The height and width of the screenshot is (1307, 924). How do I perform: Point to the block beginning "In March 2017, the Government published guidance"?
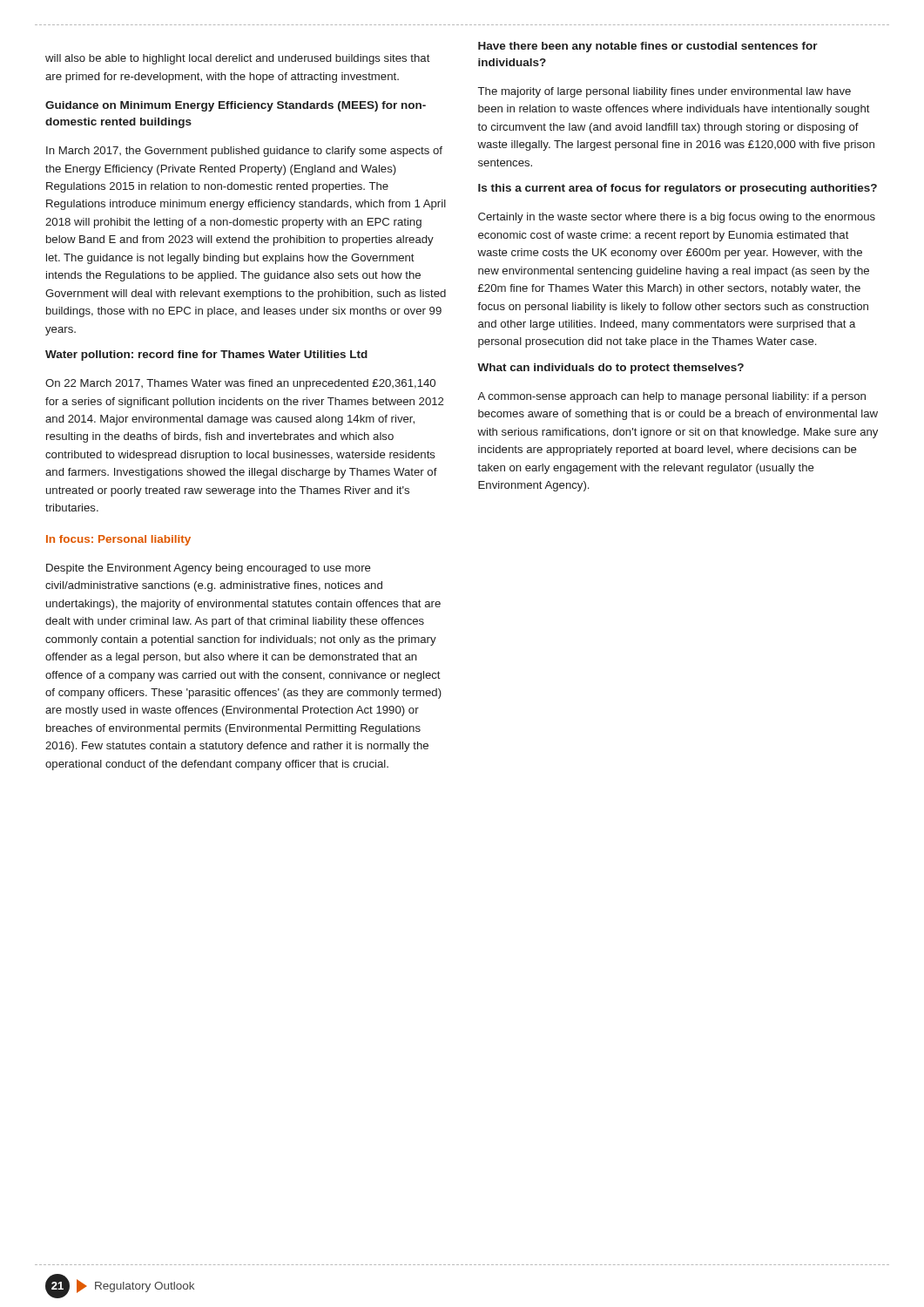246,240
